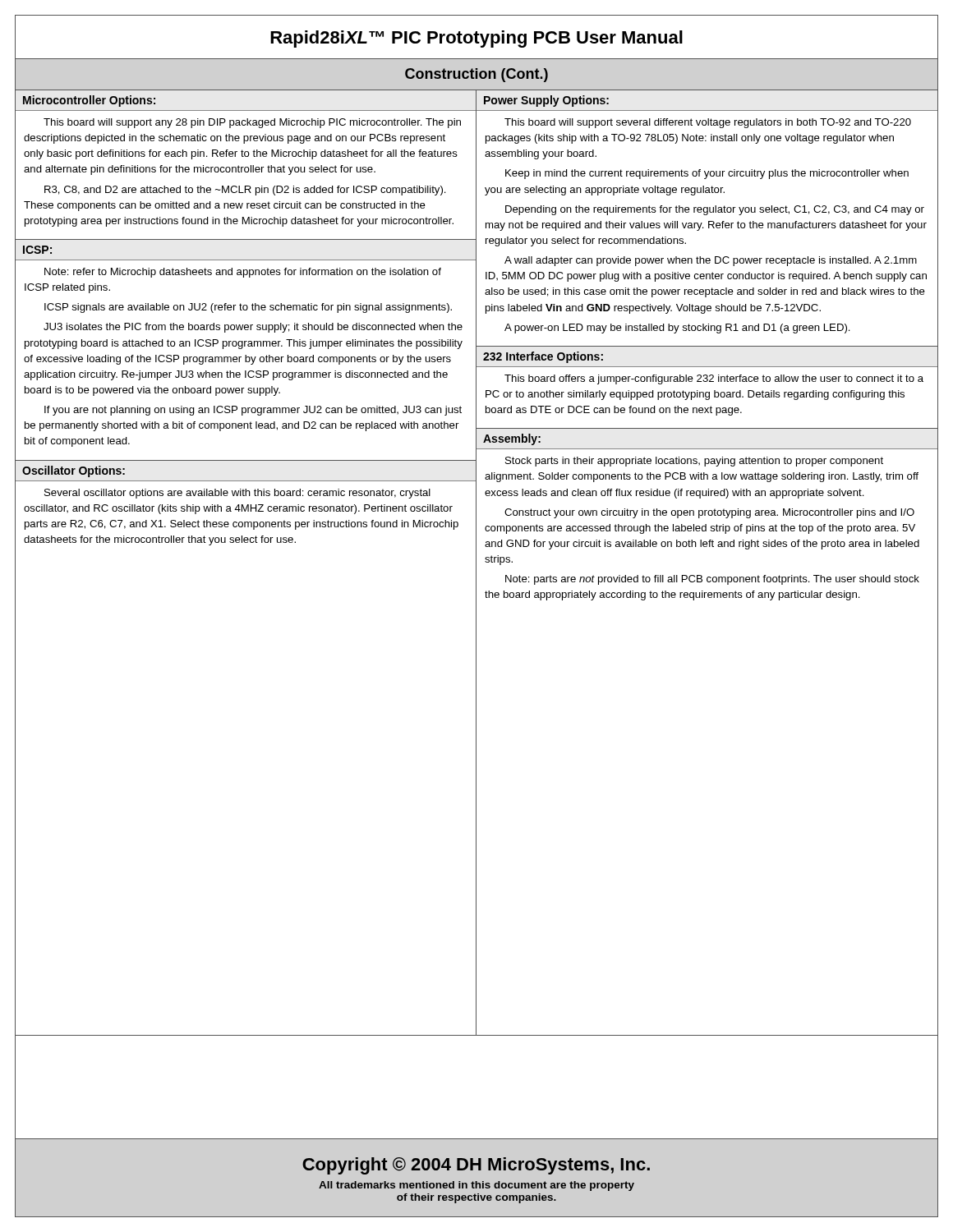Image resolution: width=953 pixels, height=1232 pixels.
Task: Navigate to the element starting "ICSP: Note: refer"
Action: click(246, 350)
